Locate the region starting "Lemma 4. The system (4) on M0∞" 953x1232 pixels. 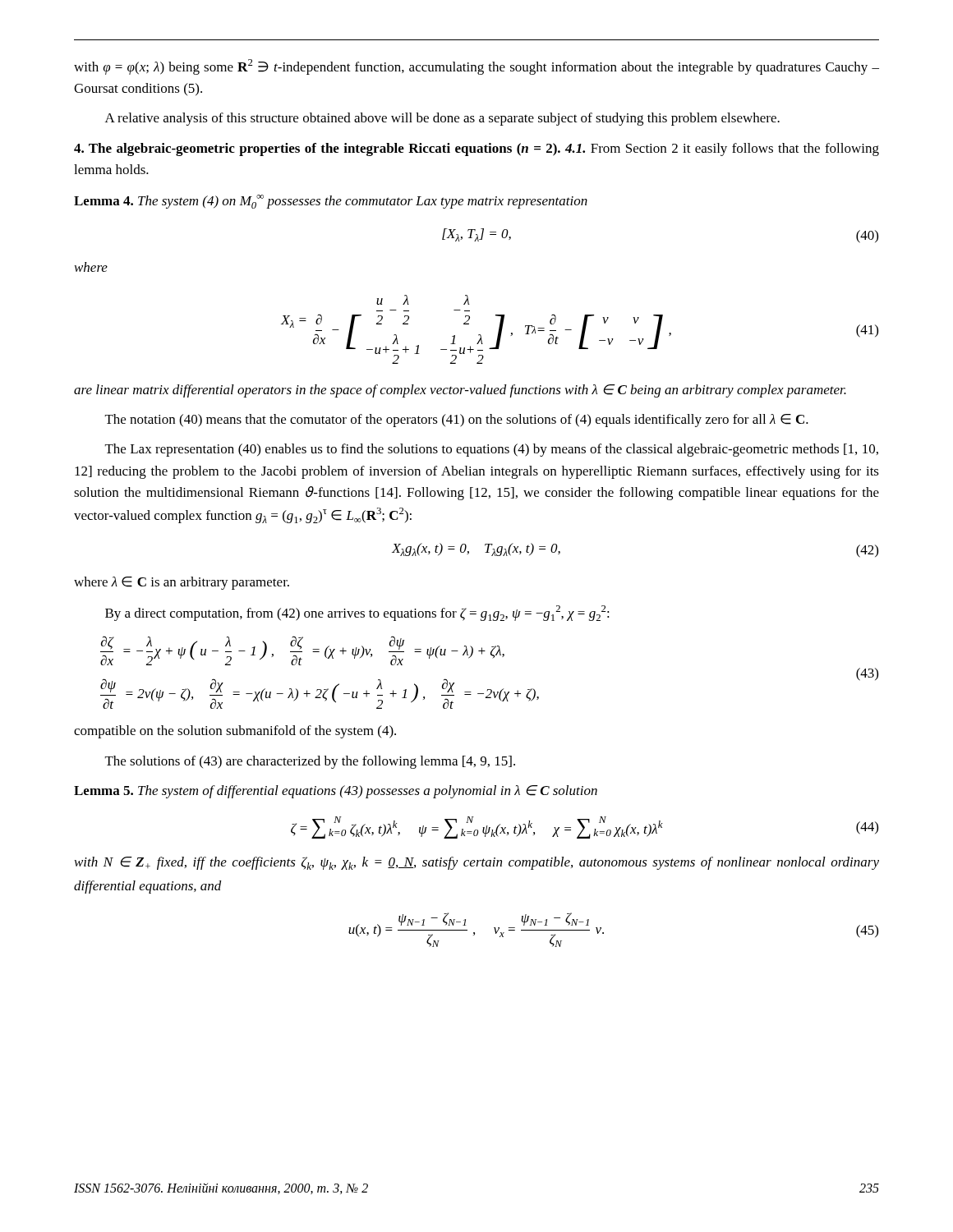[x=331, y=201]
